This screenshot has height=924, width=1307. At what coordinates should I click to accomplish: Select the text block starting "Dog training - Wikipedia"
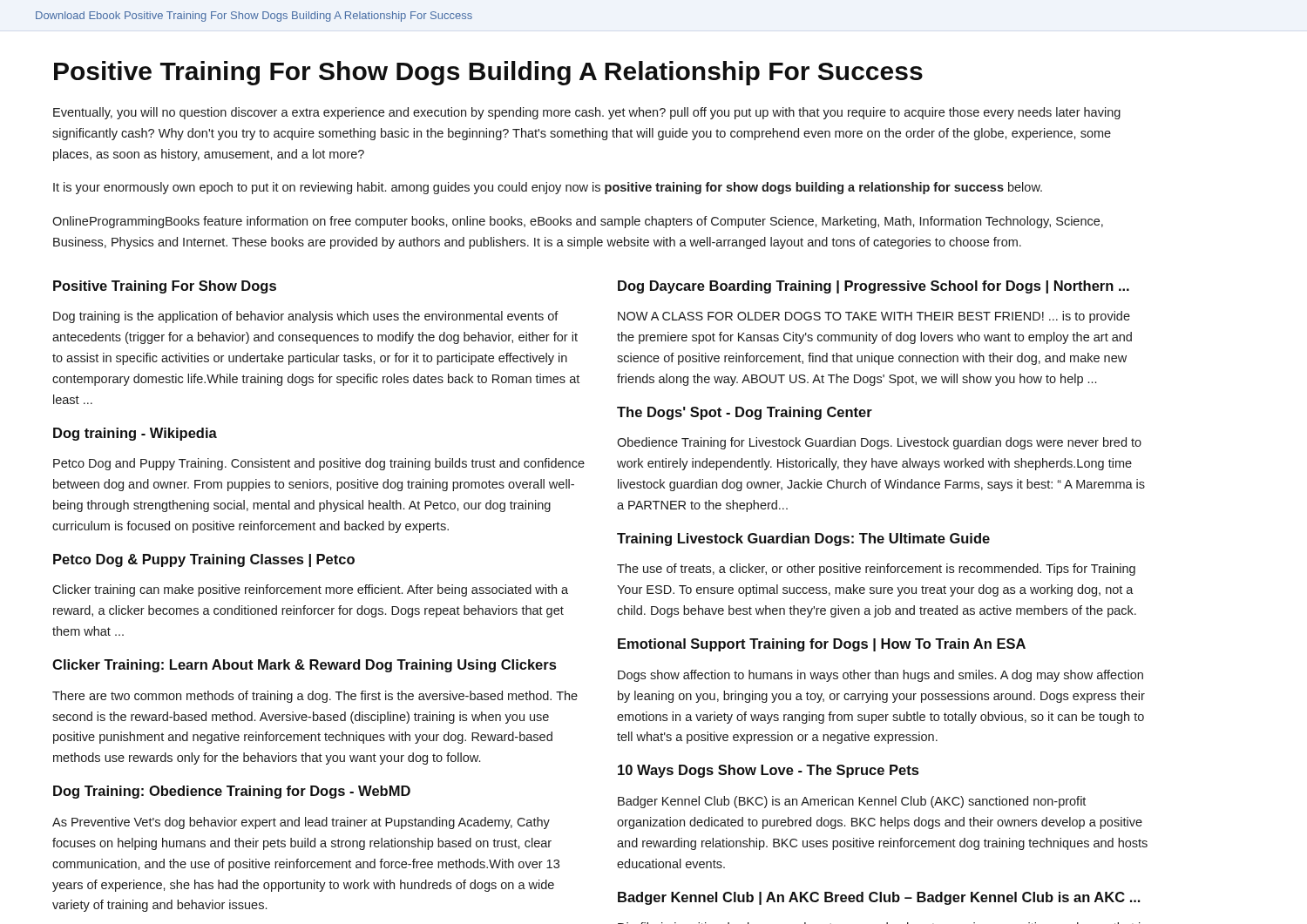coord(135,434)
